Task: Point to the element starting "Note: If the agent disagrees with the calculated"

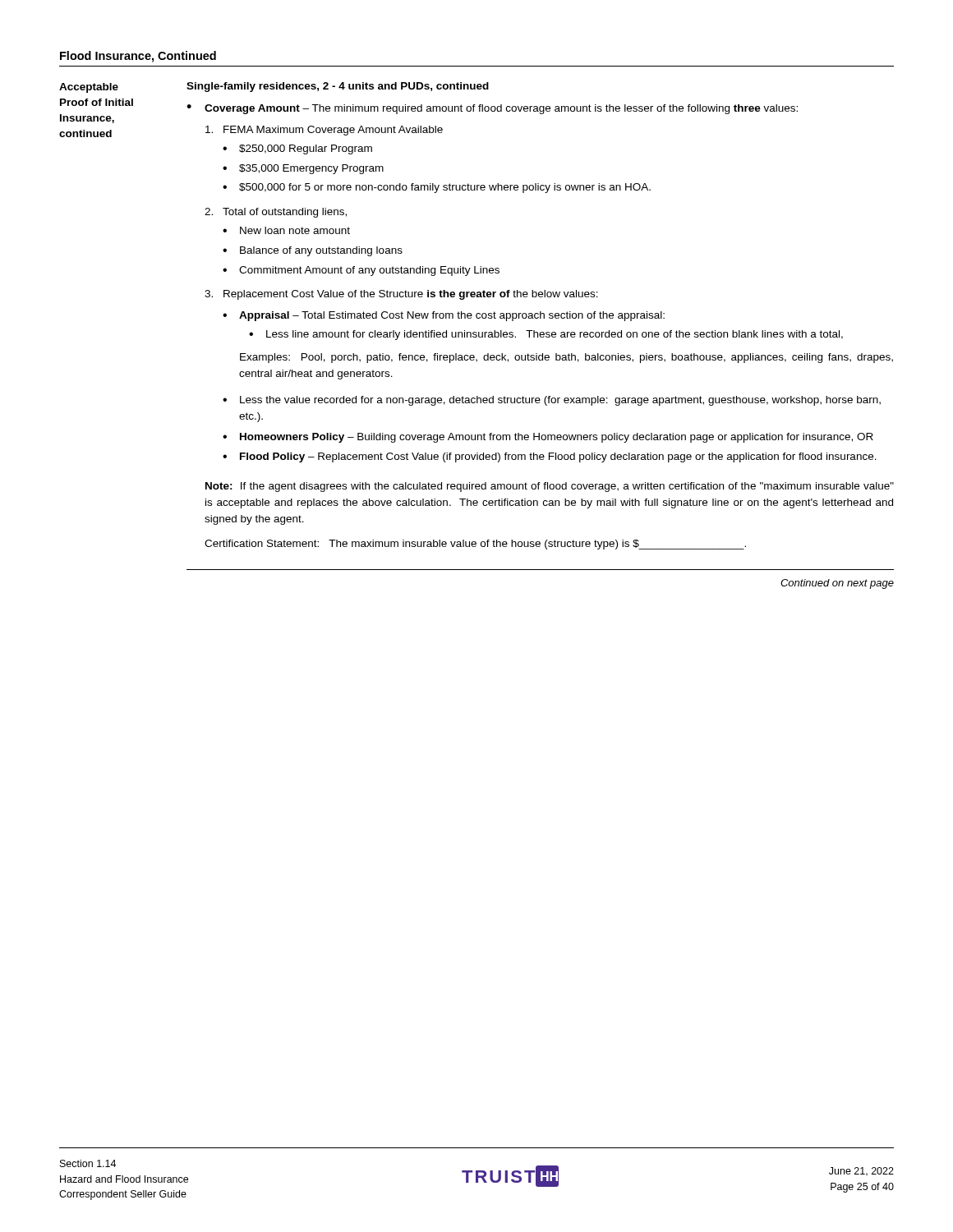Action: (549, 502)
